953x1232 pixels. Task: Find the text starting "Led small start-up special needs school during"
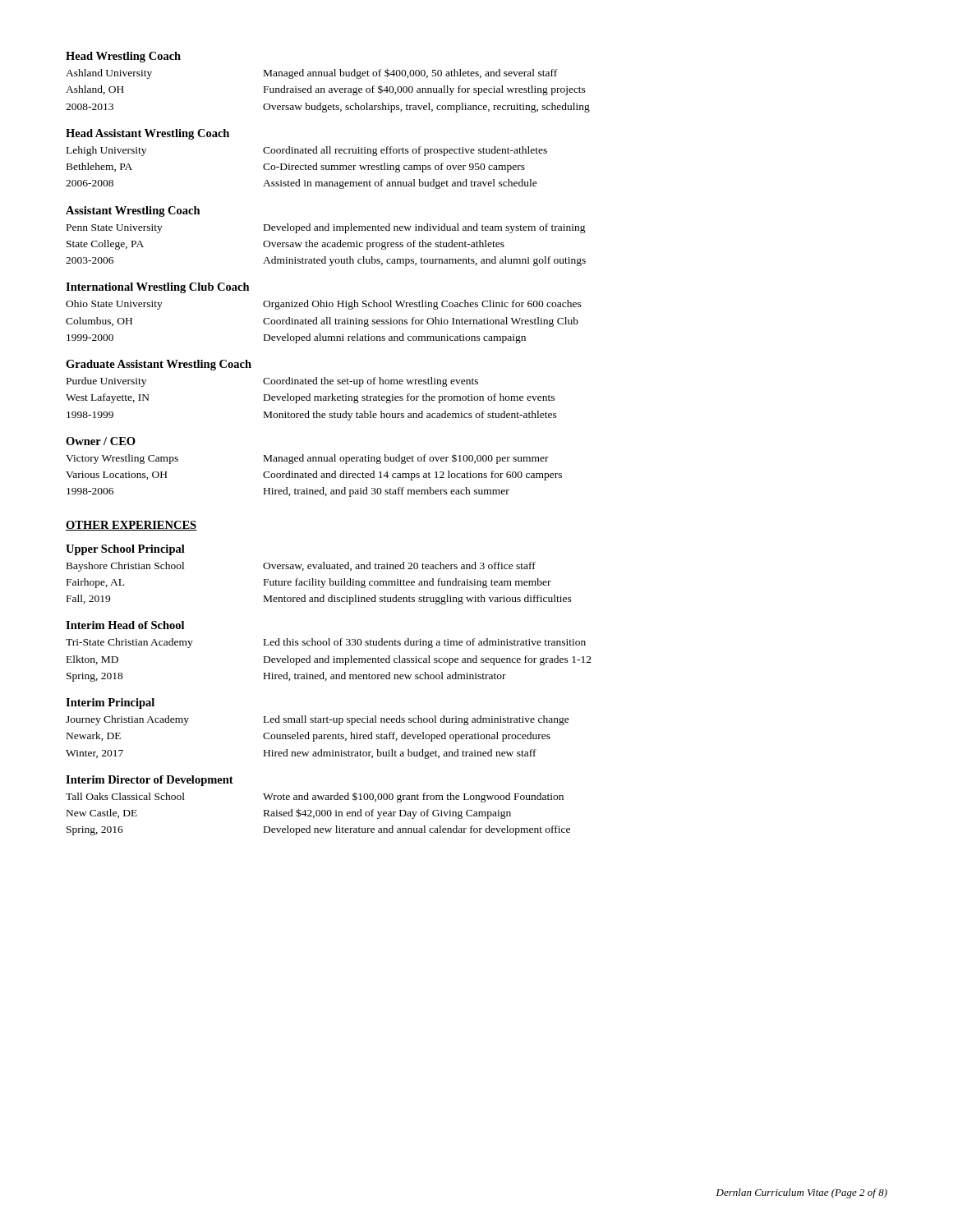416,736
